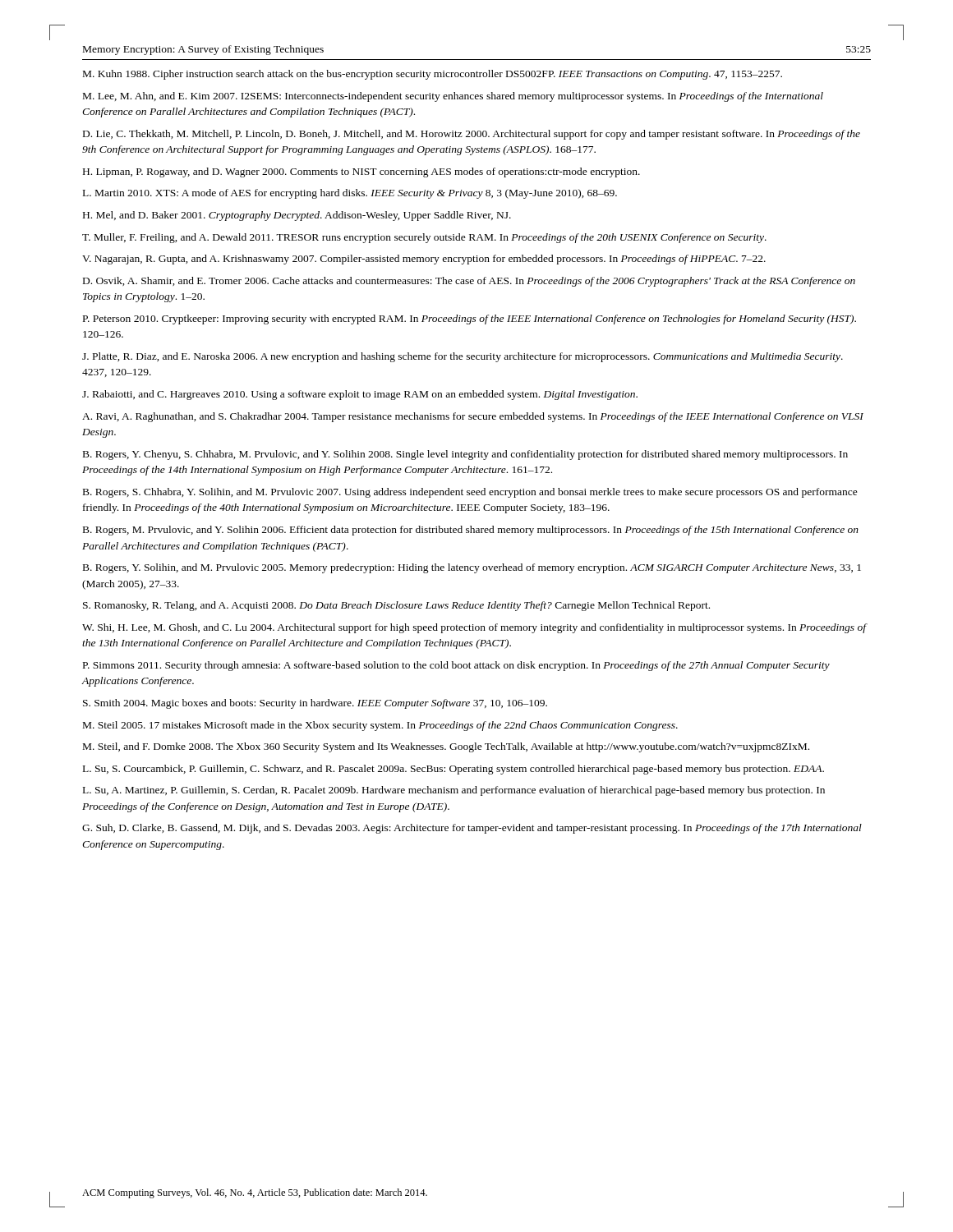Locate the region starting "B. Rogers, S. Chhabra, Y. Solihin, and M."
The image size is (953, 1232).
click(x=476, y=500)
